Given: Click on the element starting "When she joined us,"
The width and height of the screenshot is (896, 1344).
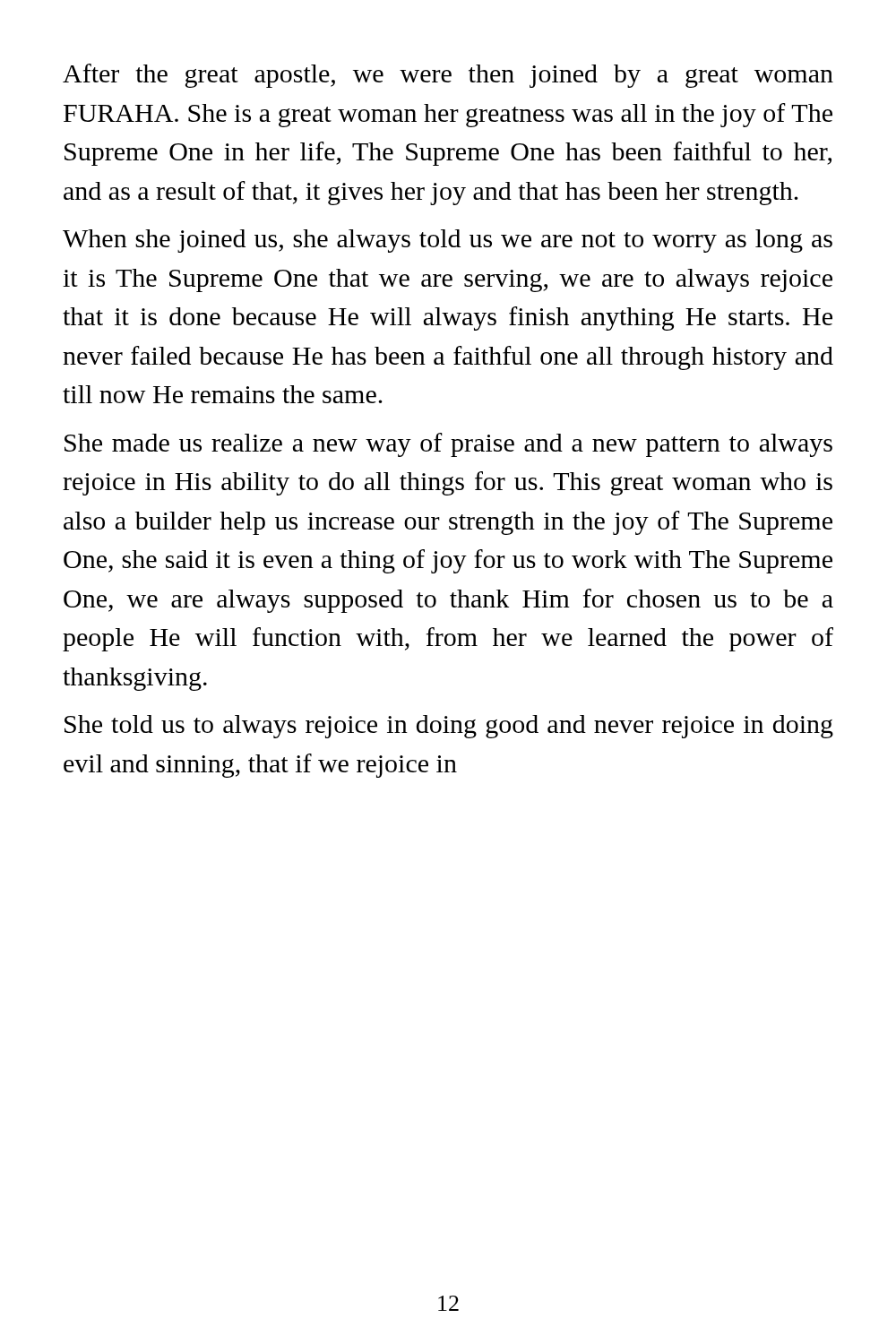Looking at the screenshot, I should [x=448, y=316].
